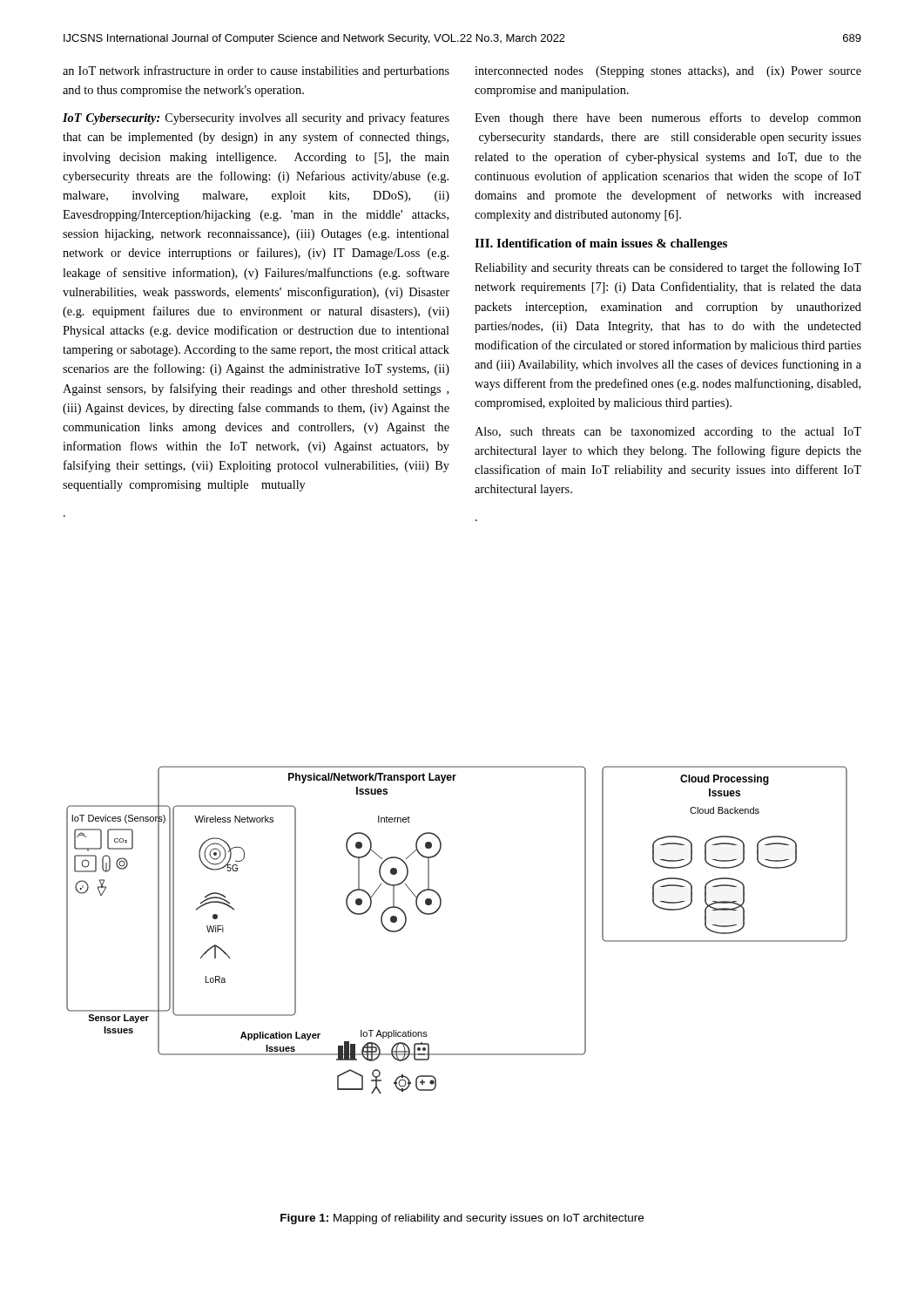924x1307 pixels.
Task: Click the passage that begins "interconnected nodes (Stepping"
Action: click(668, 80)
